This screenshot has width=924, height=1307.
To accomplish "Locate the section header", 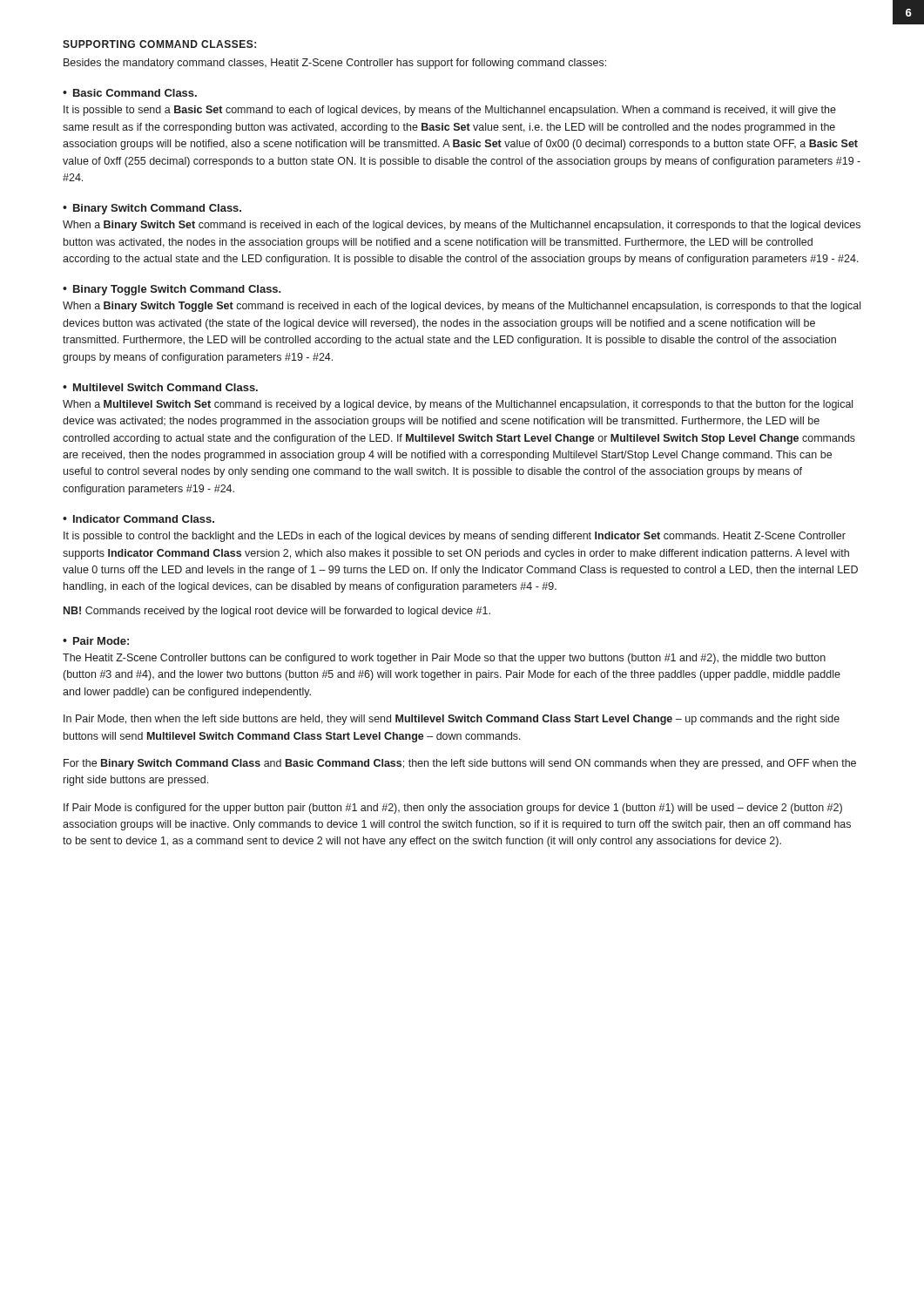I will coord(160,44).
